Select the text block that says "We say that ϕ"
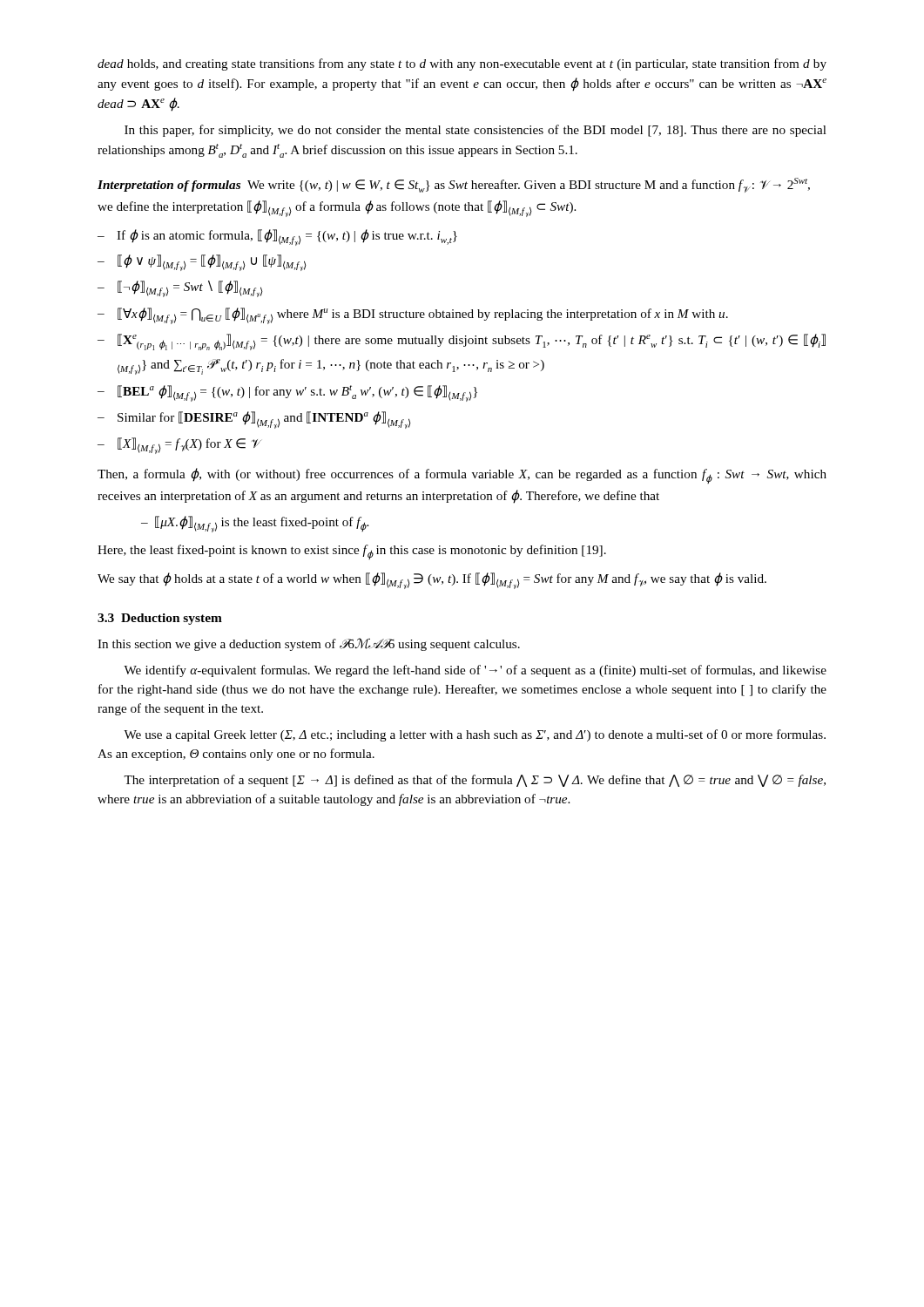The height and width of the screenshot is (1307, 924). pyautogui.click(x=462, y=581)
